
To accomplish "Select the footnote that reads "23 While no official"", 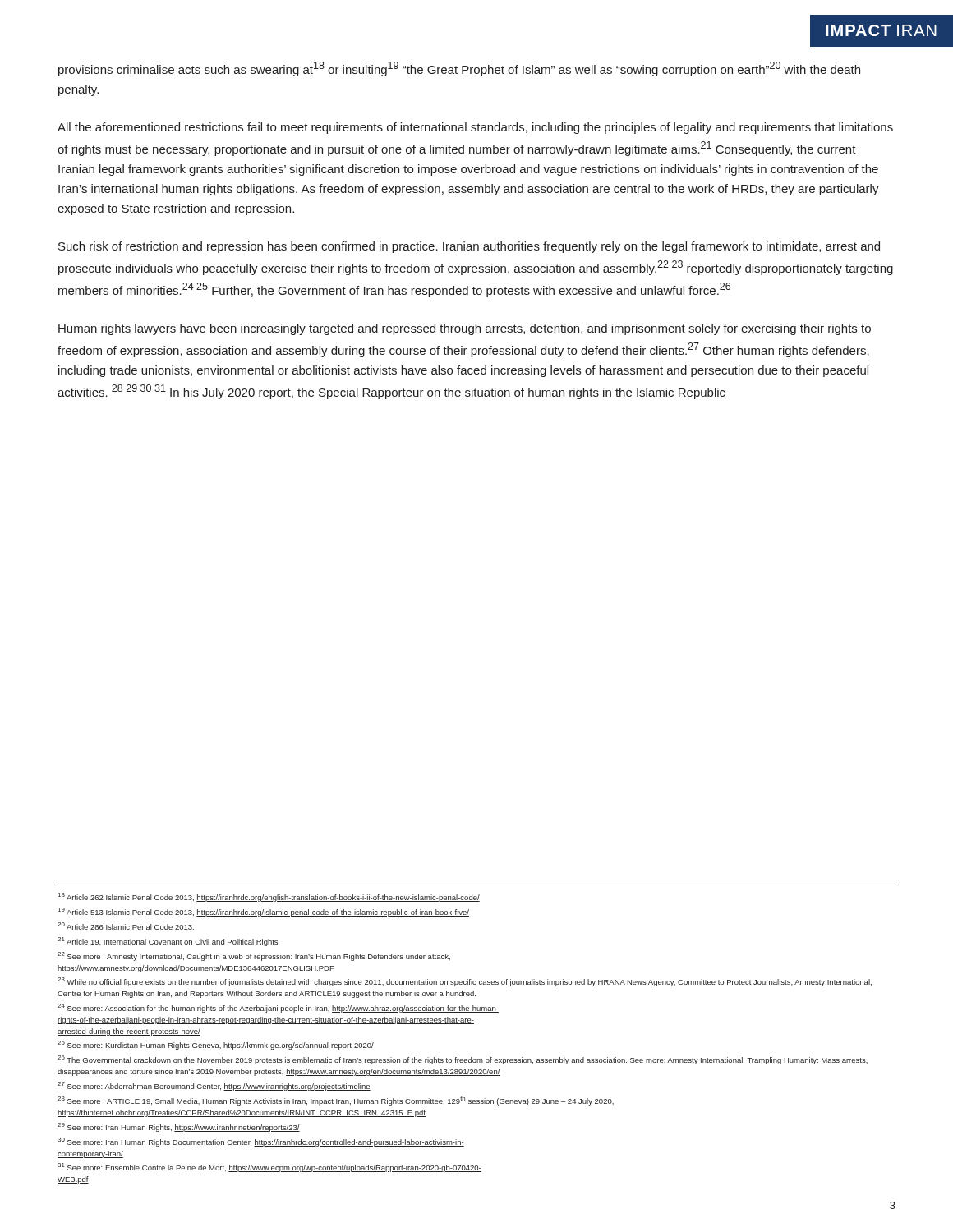I will tap(465, 987).
